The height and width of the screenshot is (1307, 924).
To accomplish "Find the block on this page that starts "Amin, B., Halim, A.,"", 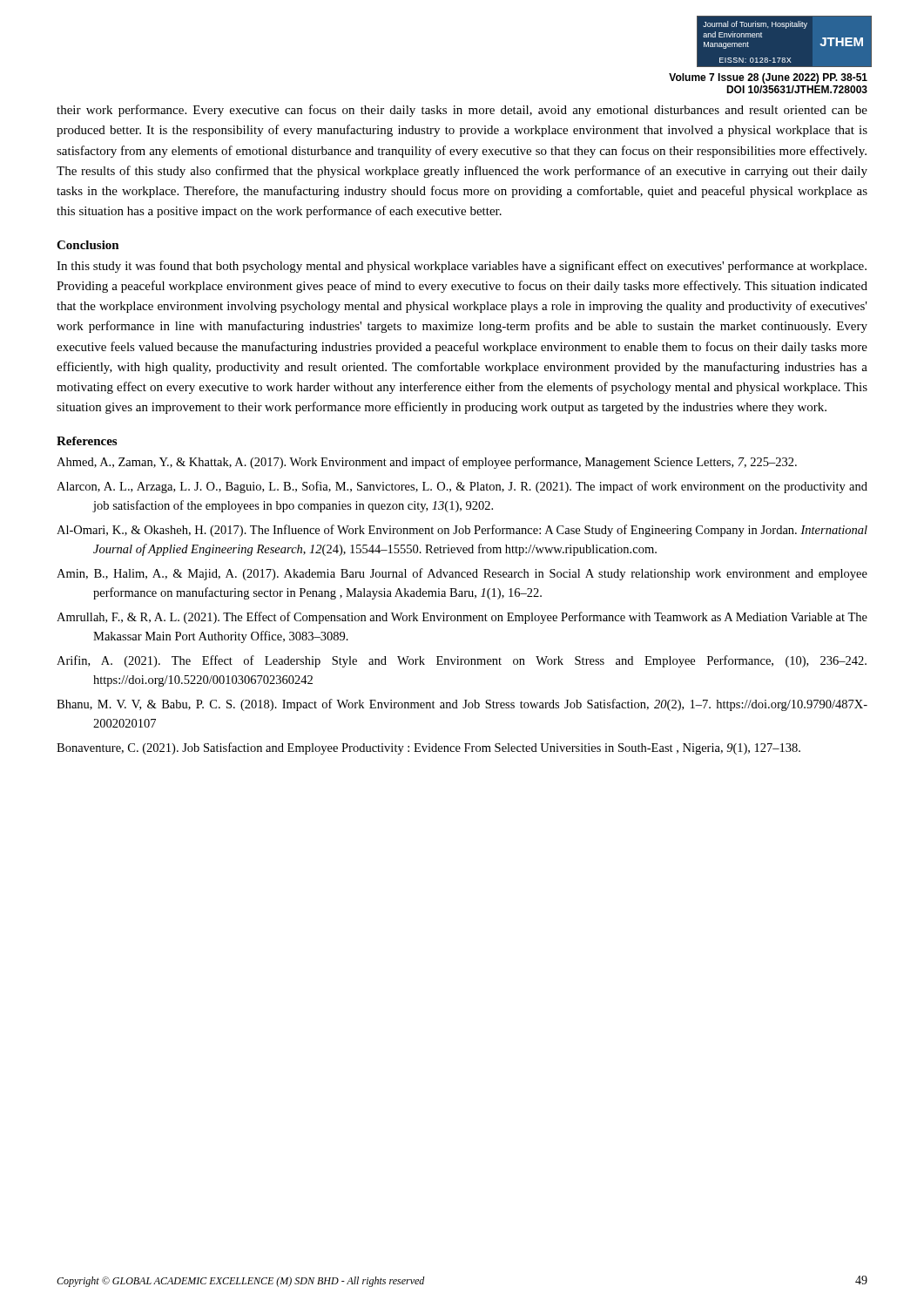I will [x=462, y=583].
